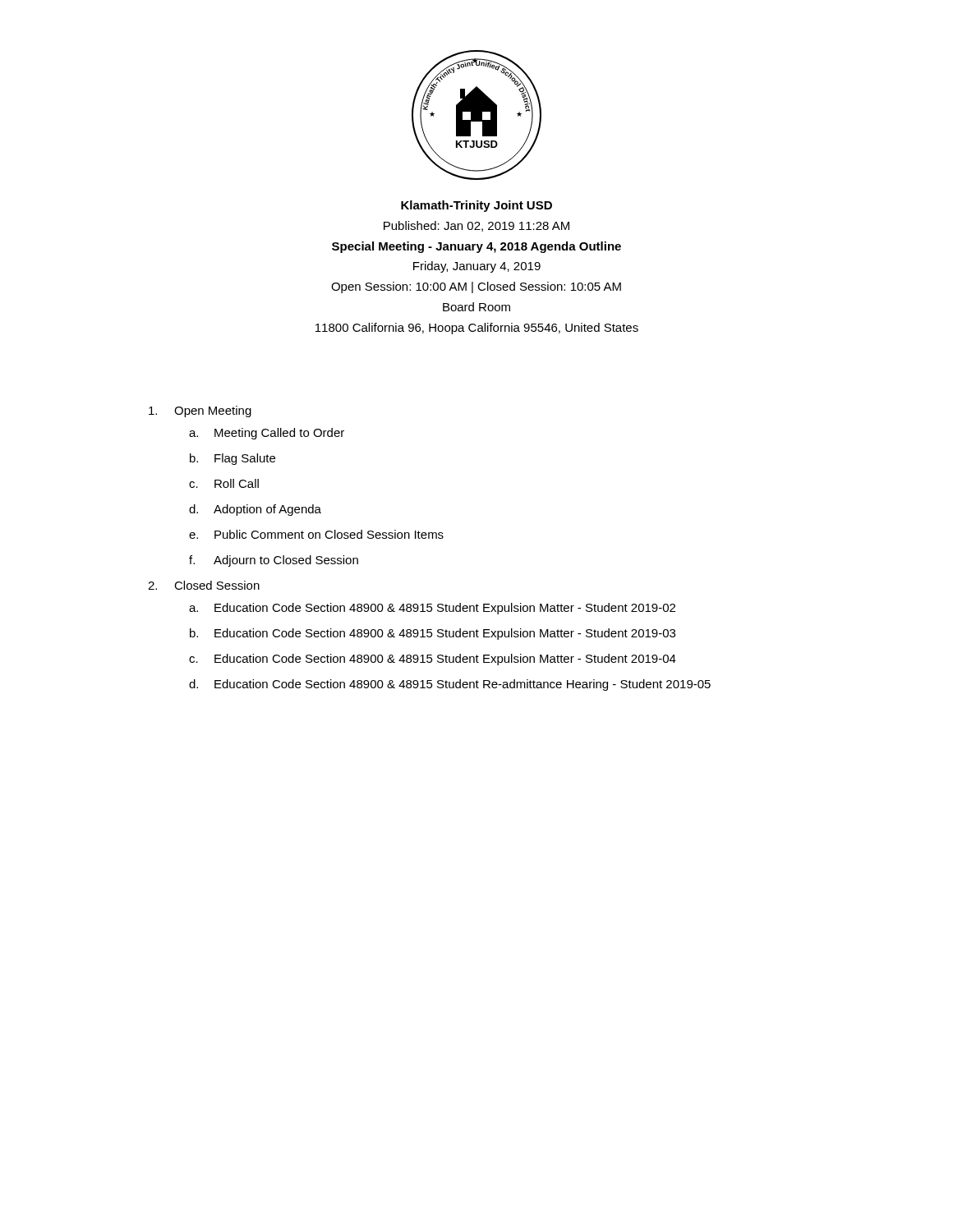
Task: Locate the logo
Action: point(476,115)
